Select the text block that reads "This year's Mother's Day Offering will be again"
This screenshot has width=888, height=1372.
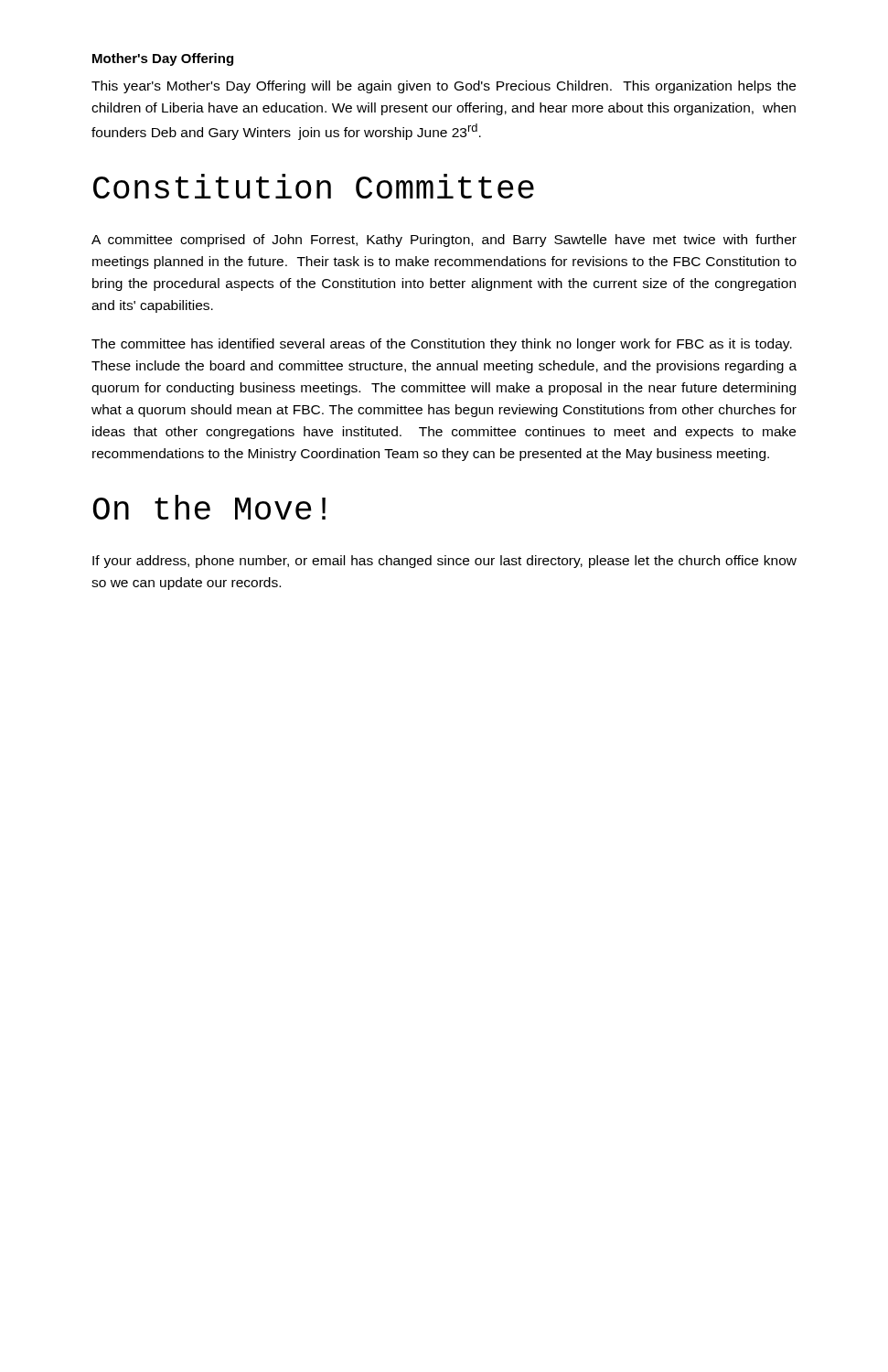(444, 109)
